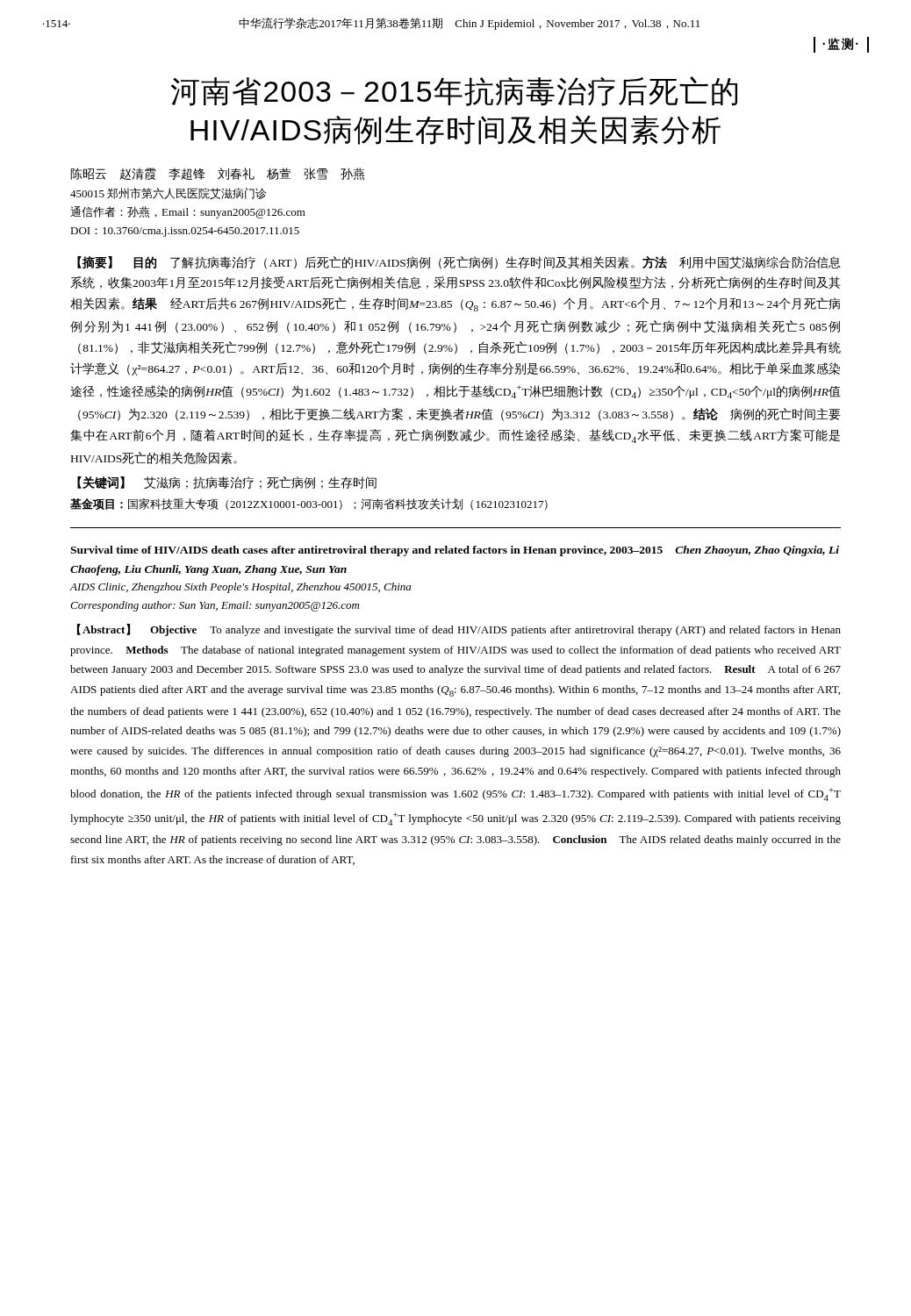Find the section header

tap(841, 45)
